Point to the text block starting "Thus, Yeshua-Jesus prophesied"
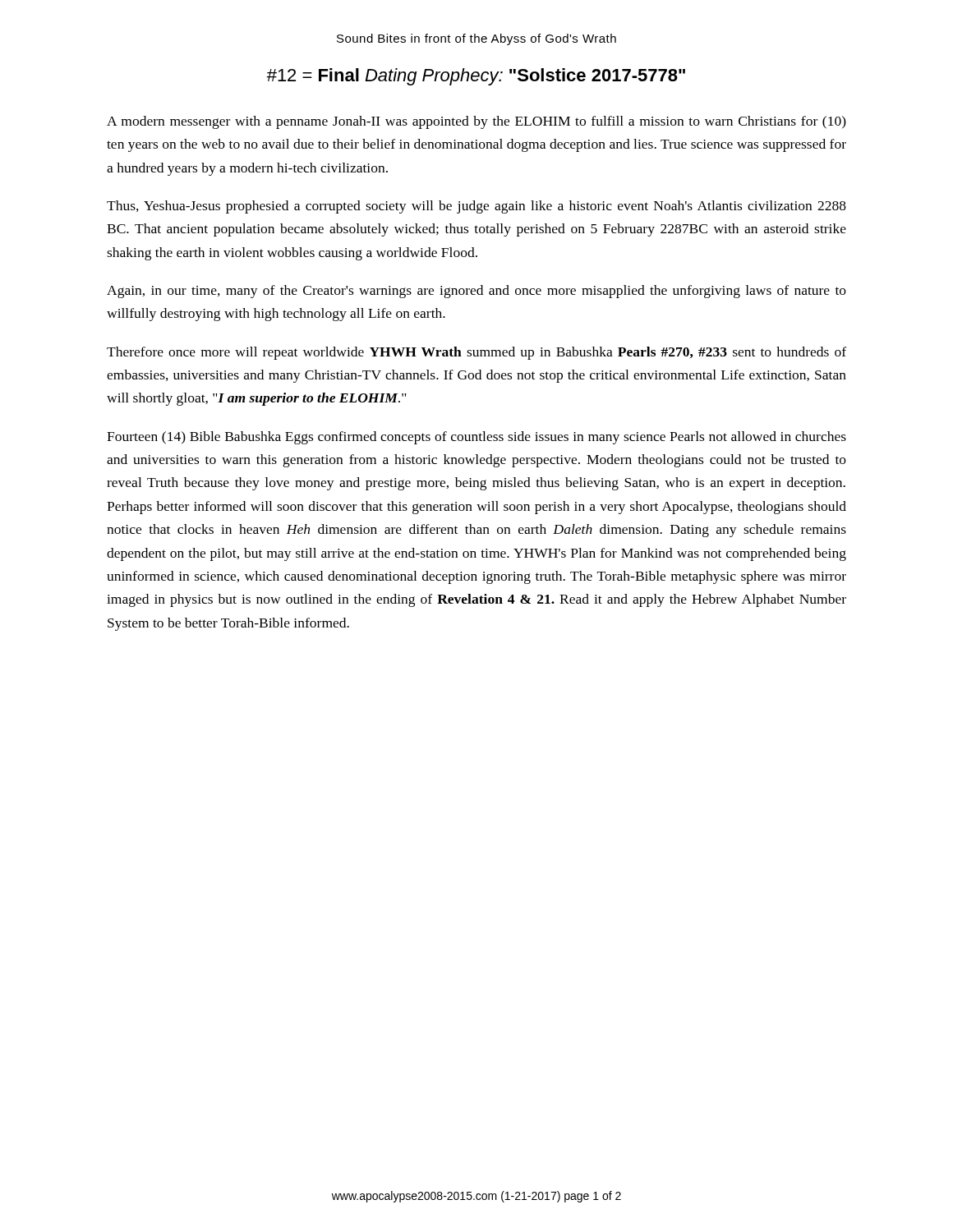The image size is (953, 1232). pos(476,229)
